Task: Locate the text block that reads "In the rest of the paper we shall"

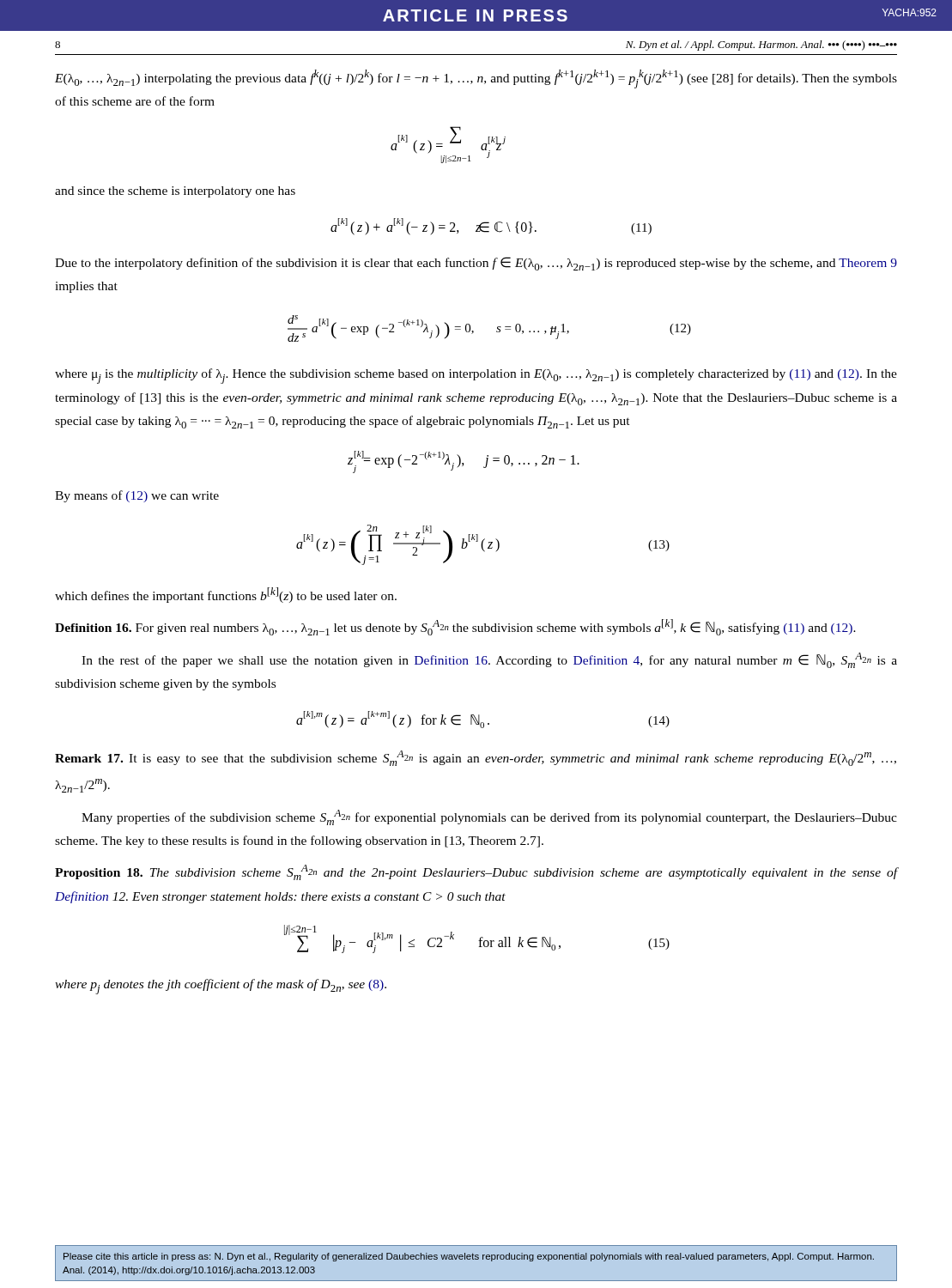Action: tap(476, 671)
